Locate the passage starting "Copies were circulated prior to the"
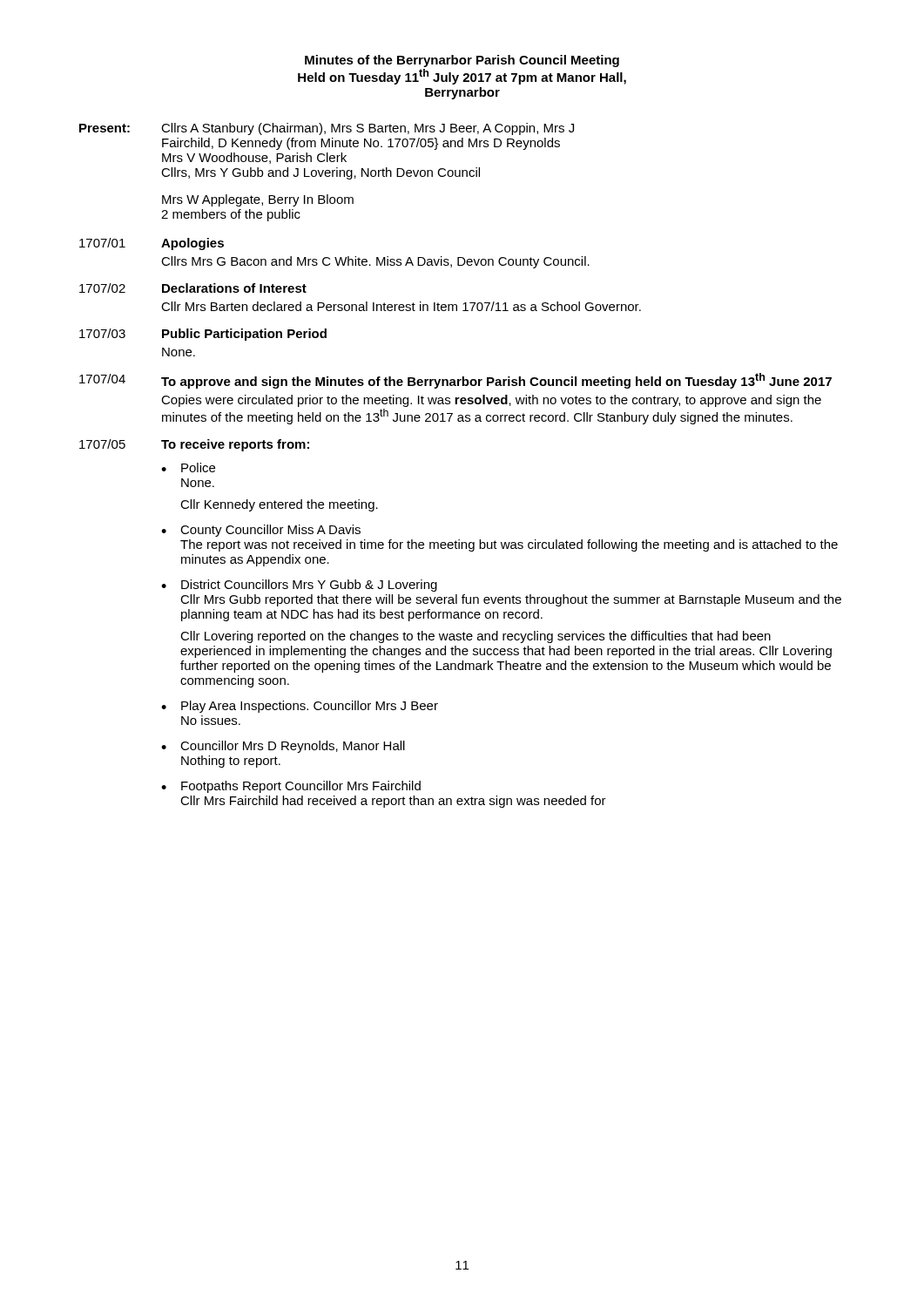The width and height of the screenshot is (924, 1307). 491,408
